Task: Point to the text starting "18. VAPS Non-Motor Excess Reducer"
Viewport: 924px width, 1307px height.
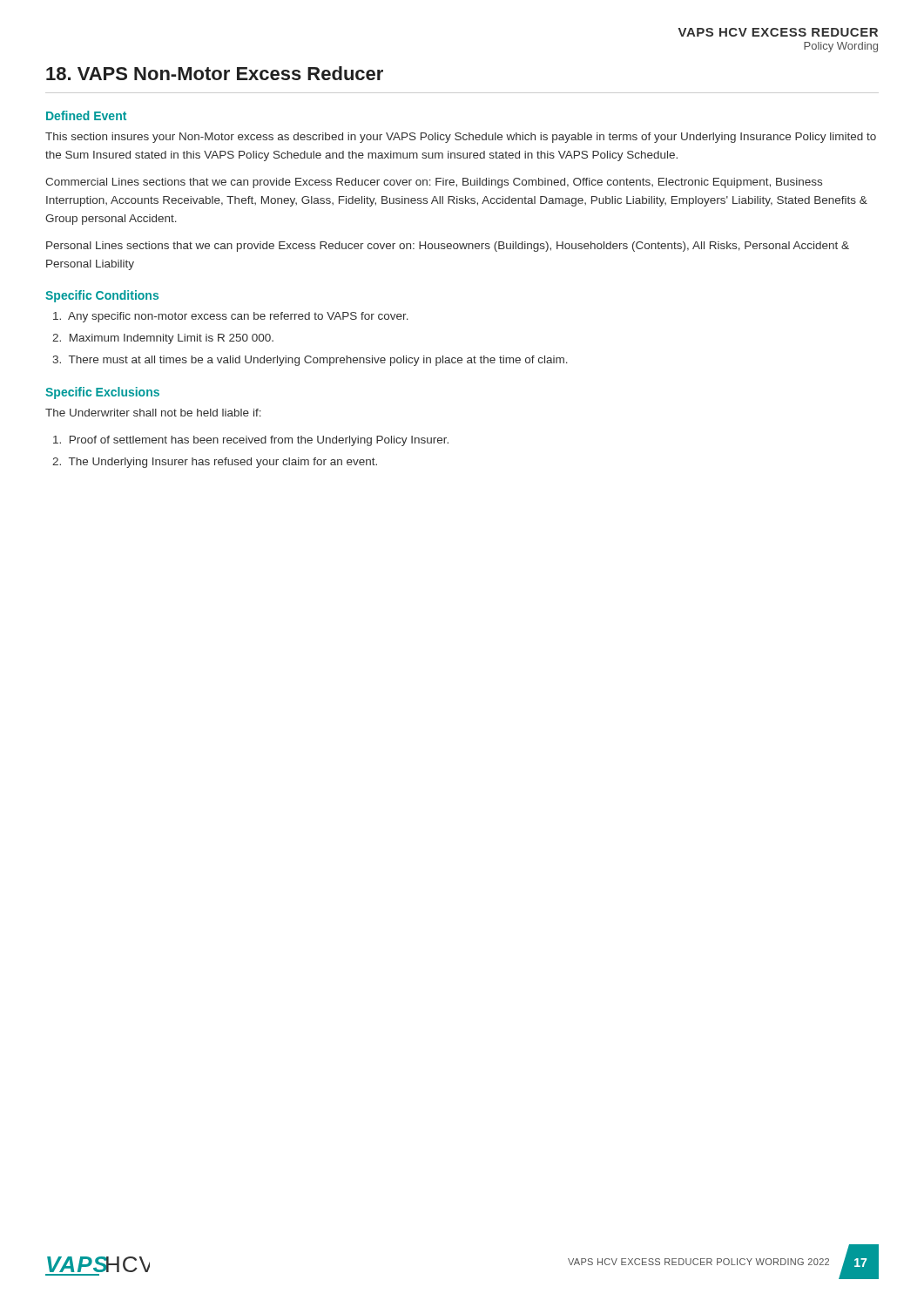Action: (214, 74)
